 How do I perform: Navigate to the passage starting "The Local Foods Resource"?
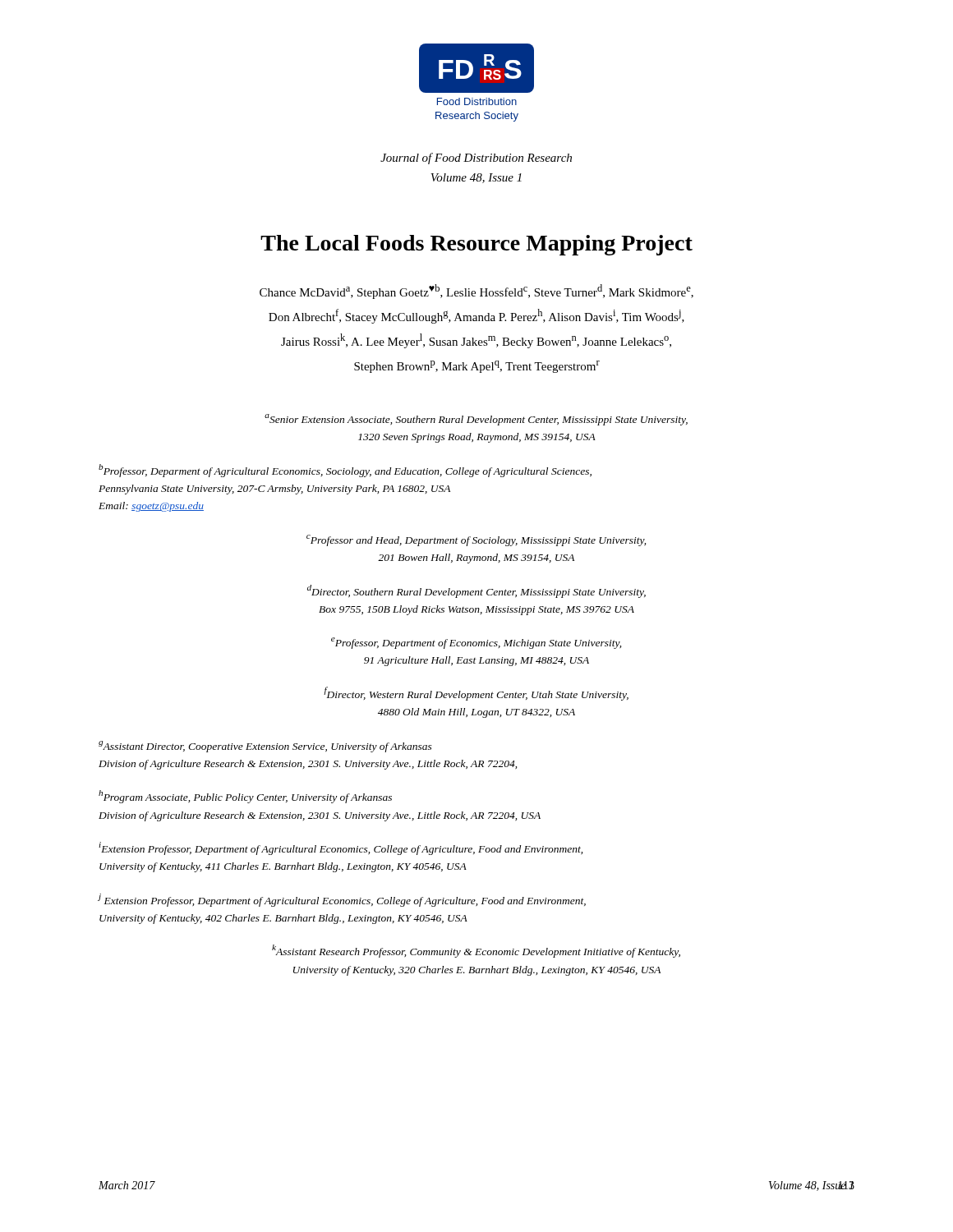(476, 243)
